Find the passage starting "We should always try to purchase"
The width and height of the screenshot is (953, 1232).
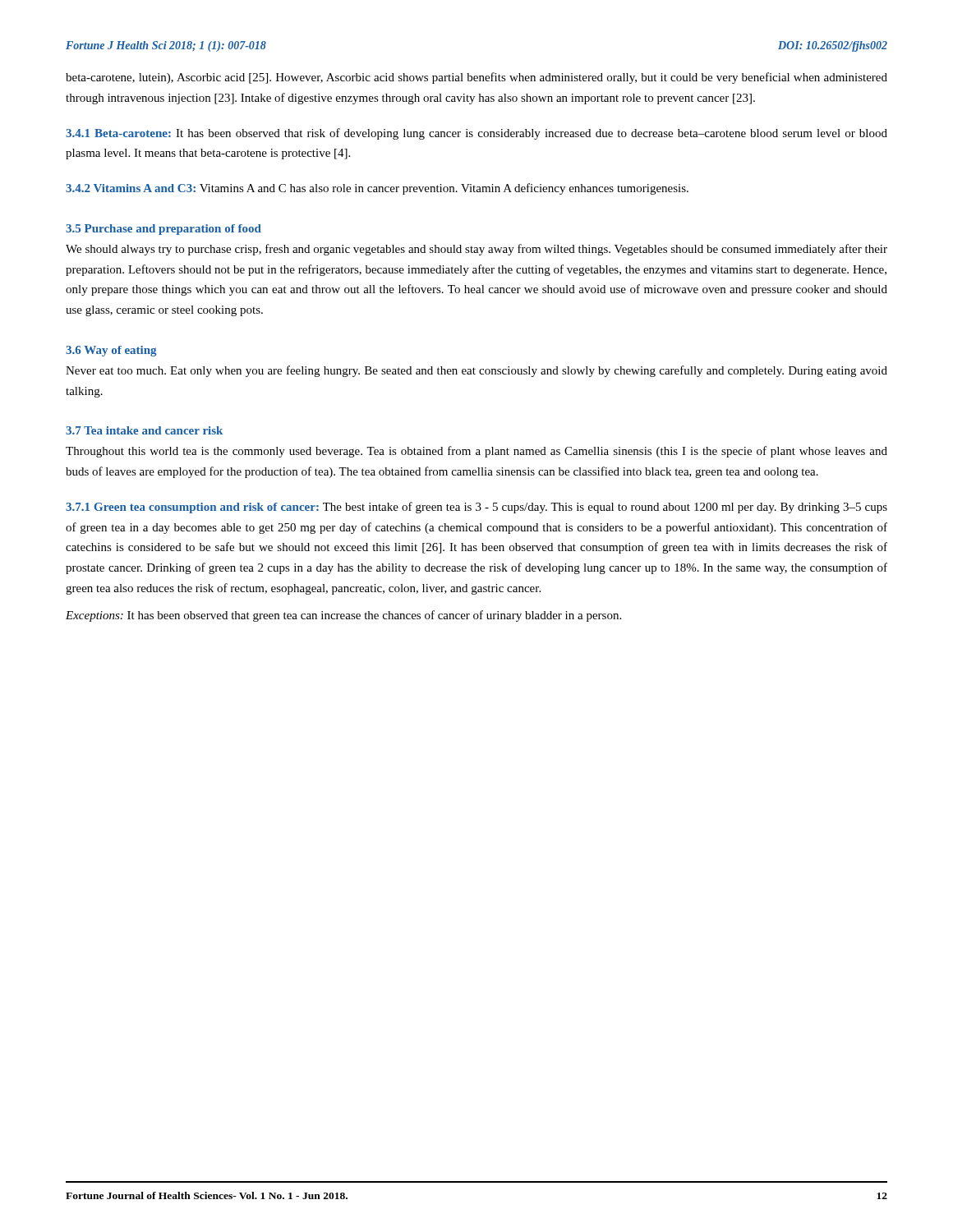coord(476,279)
